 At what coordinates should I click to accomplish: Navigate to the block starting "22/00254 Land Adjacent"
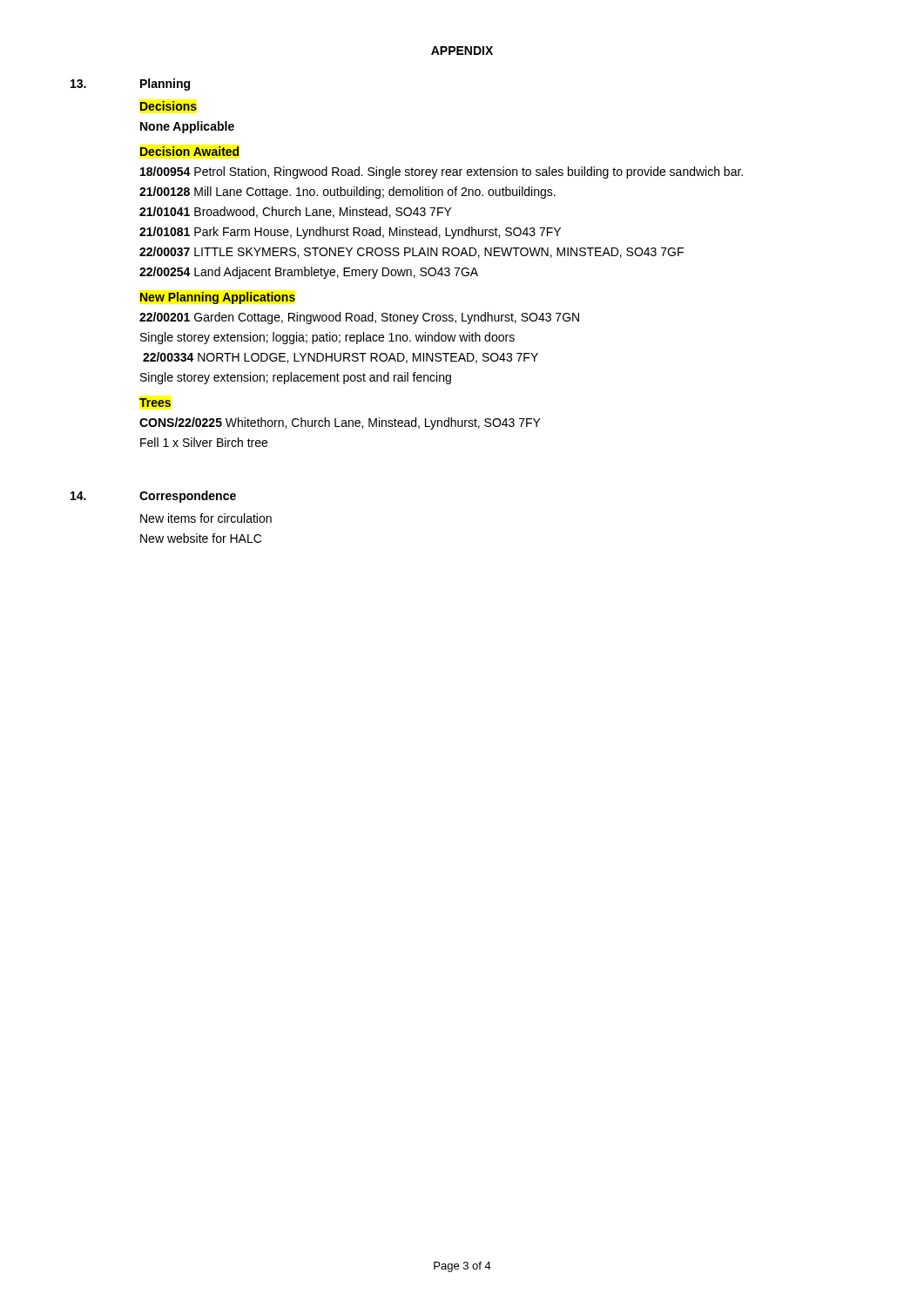click(x=309, y=272)
